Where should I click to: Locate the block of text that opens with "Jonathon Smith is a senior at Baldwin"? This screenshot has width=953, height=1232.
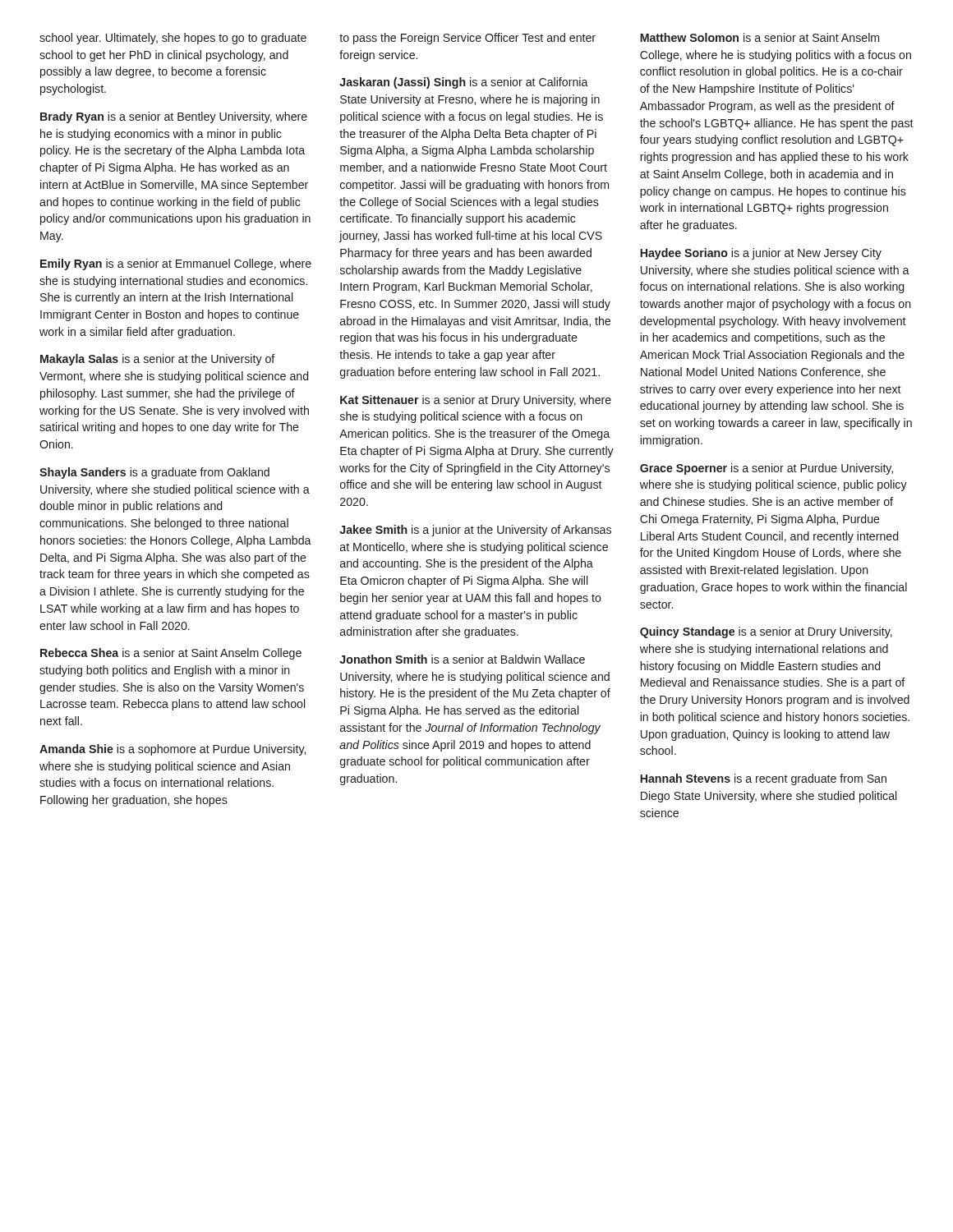point(476,719)
